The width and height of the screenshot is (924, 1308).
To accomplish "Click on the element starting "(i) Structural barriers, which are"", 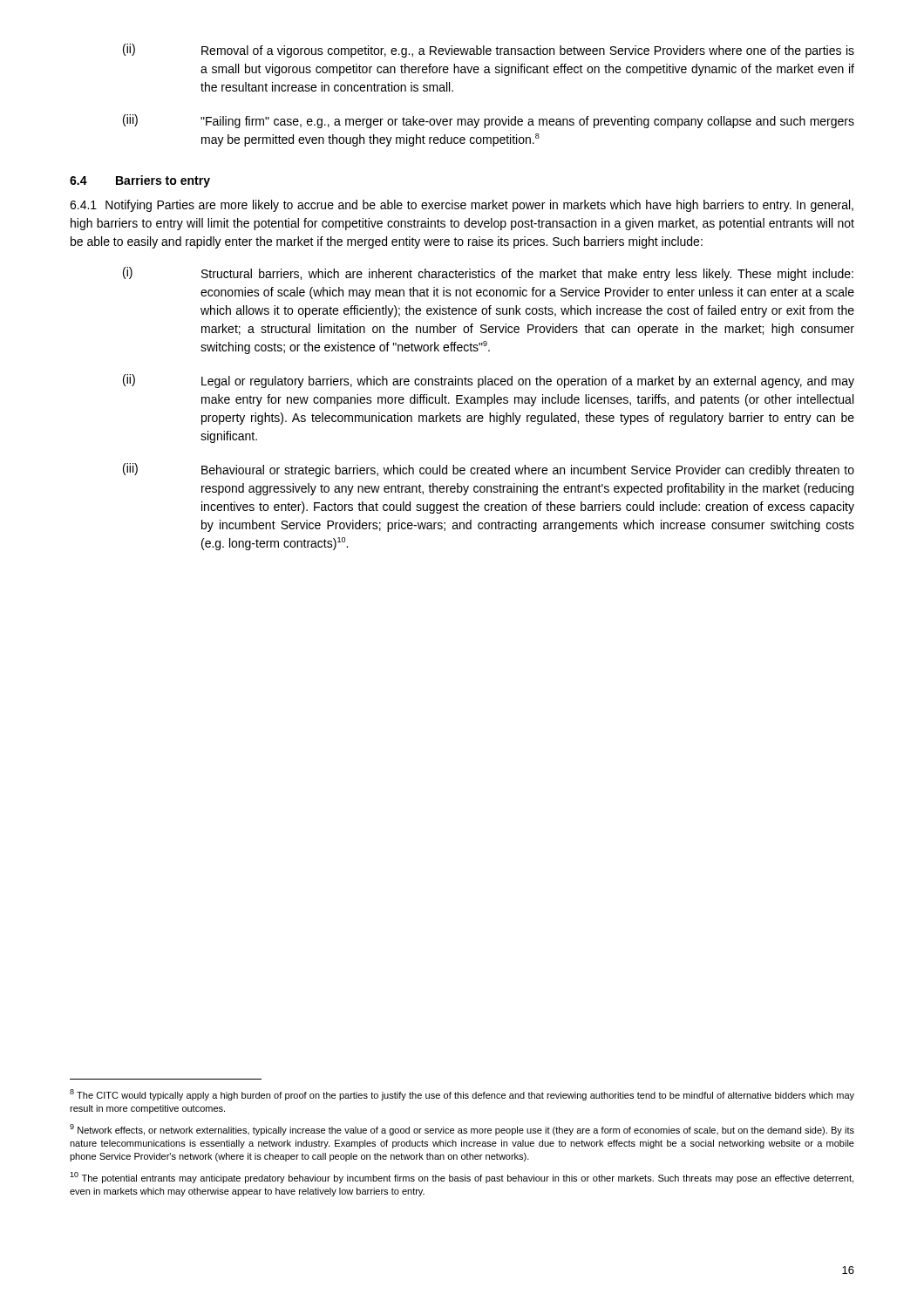I will pyautogui.click(x=462, y=311).
